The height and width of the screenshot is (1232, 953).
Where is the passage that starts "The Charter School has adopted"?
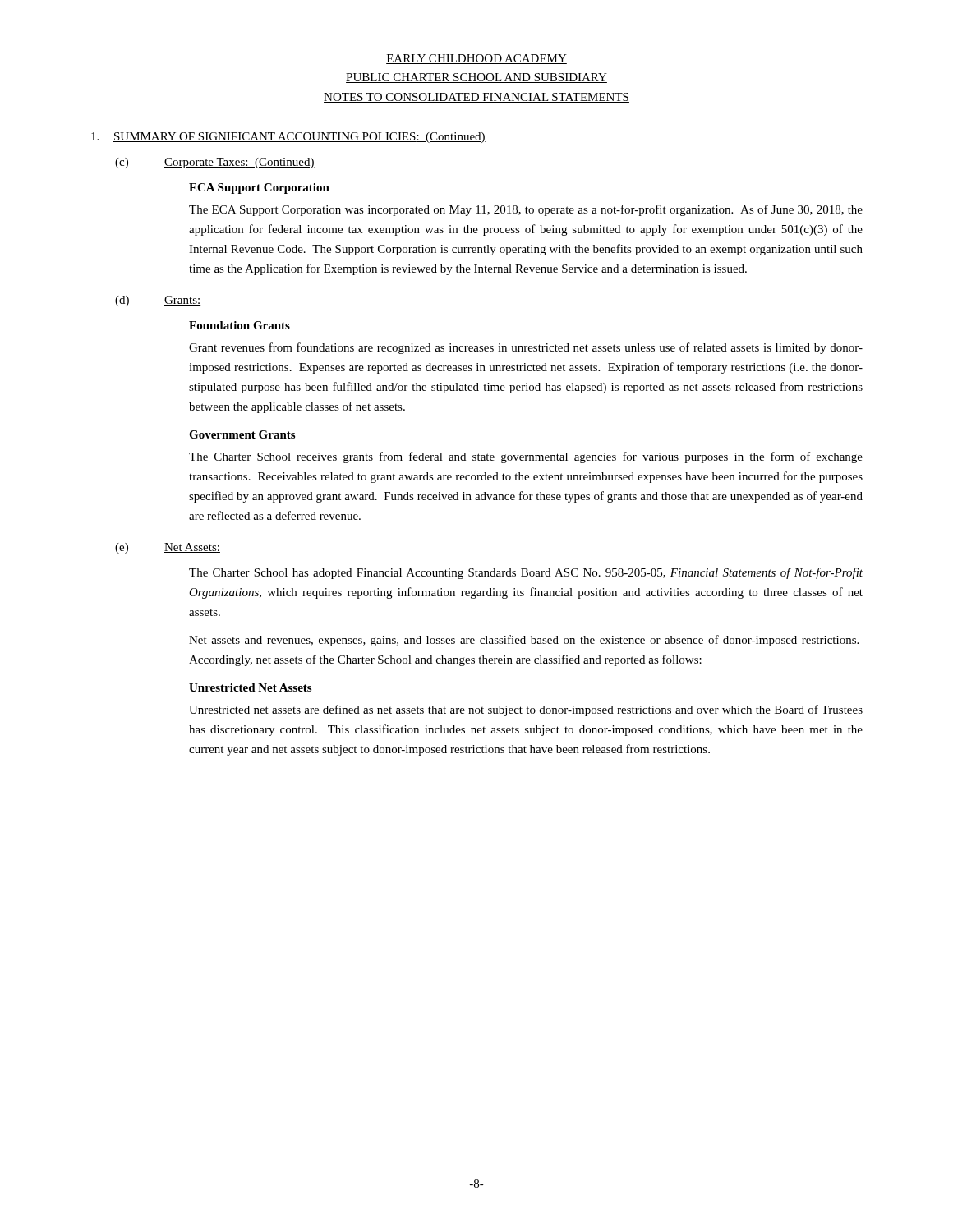[526, 592]
